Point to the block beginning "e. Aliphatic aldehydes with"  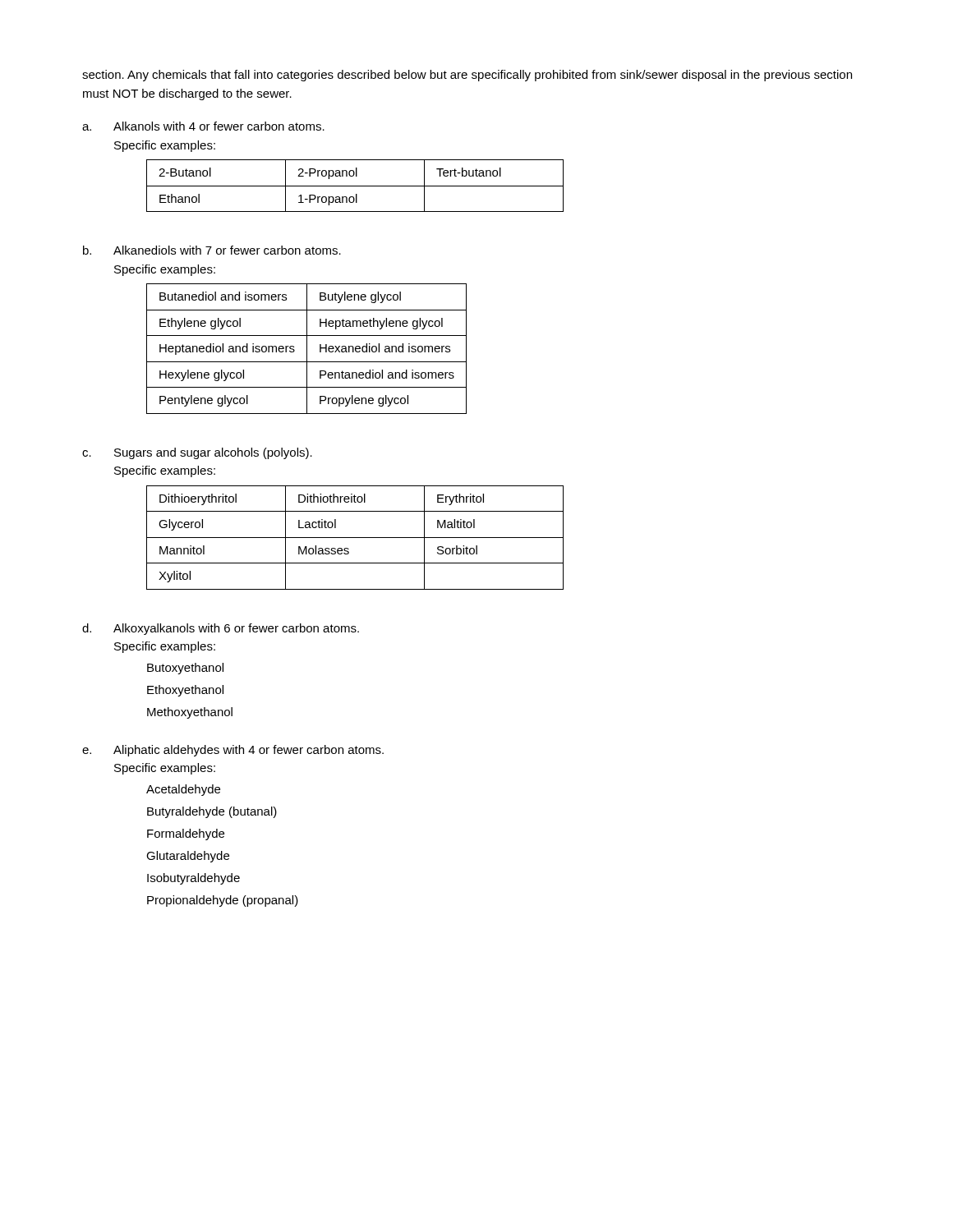click(233, 751)
